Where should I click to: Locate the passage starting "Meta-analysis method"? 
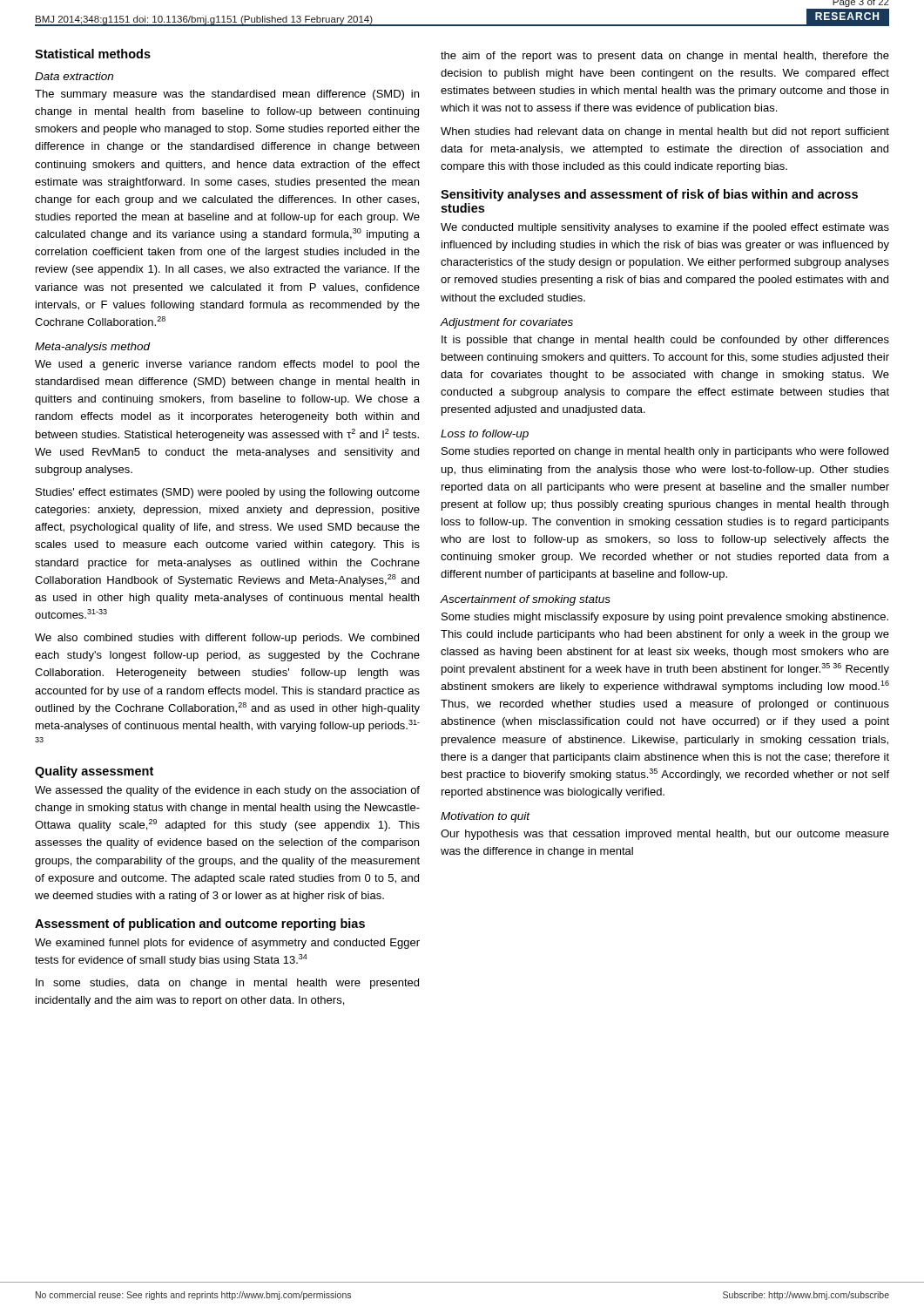tap(92, 346)
